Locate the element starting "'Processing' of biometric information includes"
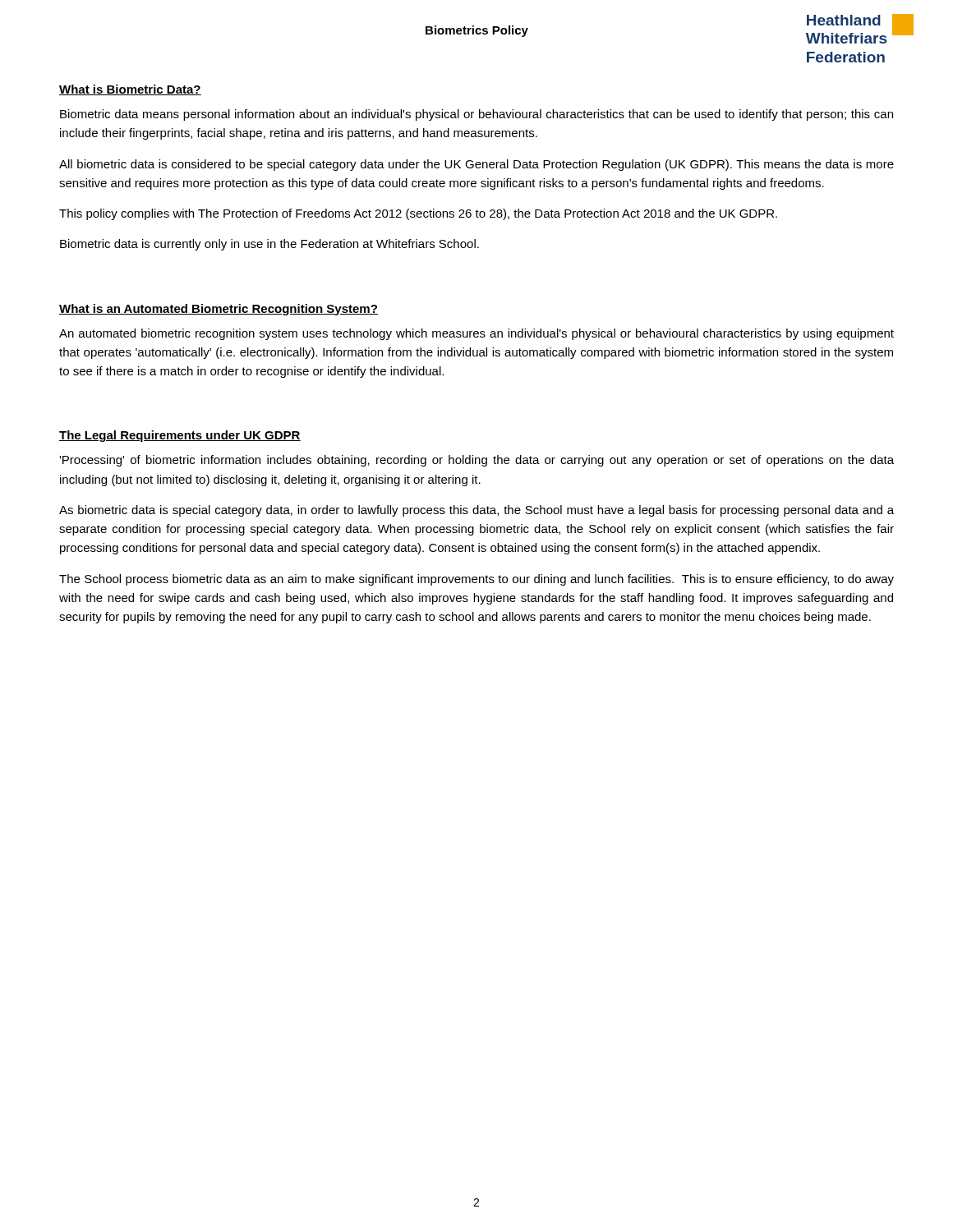 [x=476, y=469]
